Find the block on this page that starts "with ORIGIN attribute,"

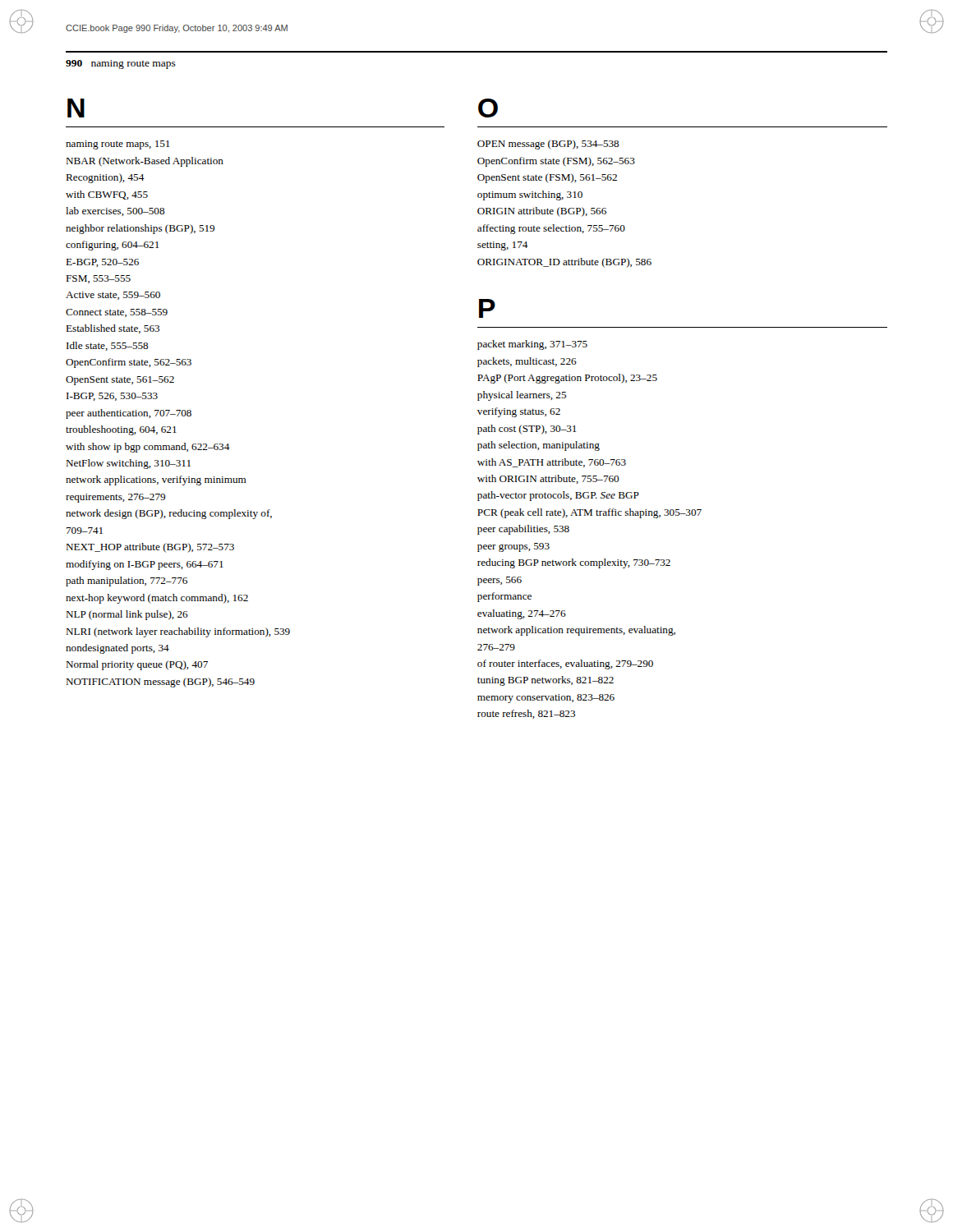pyautogui.click(x=548, y=479)
